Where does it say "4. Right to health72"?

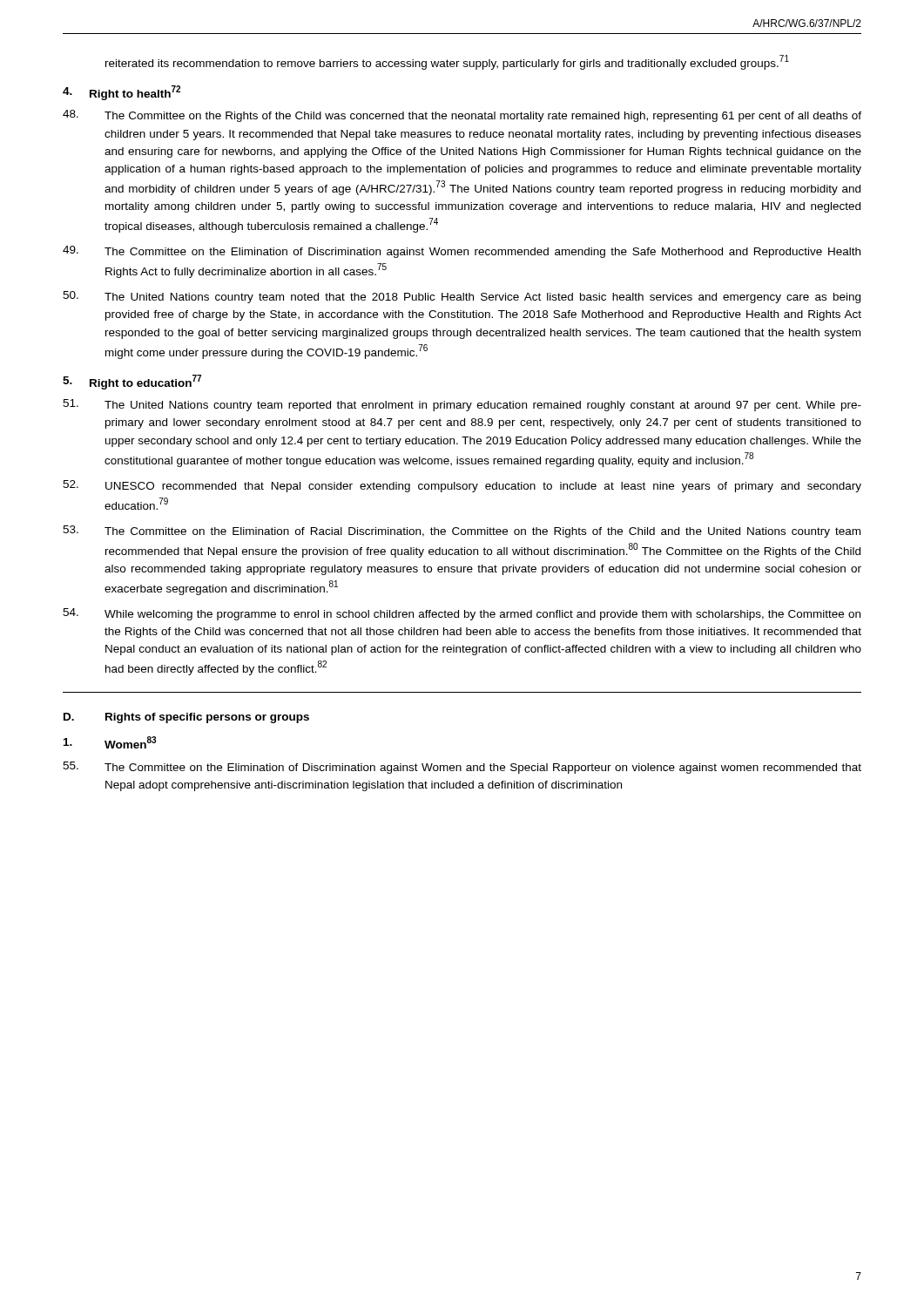[x=122, y=92]
